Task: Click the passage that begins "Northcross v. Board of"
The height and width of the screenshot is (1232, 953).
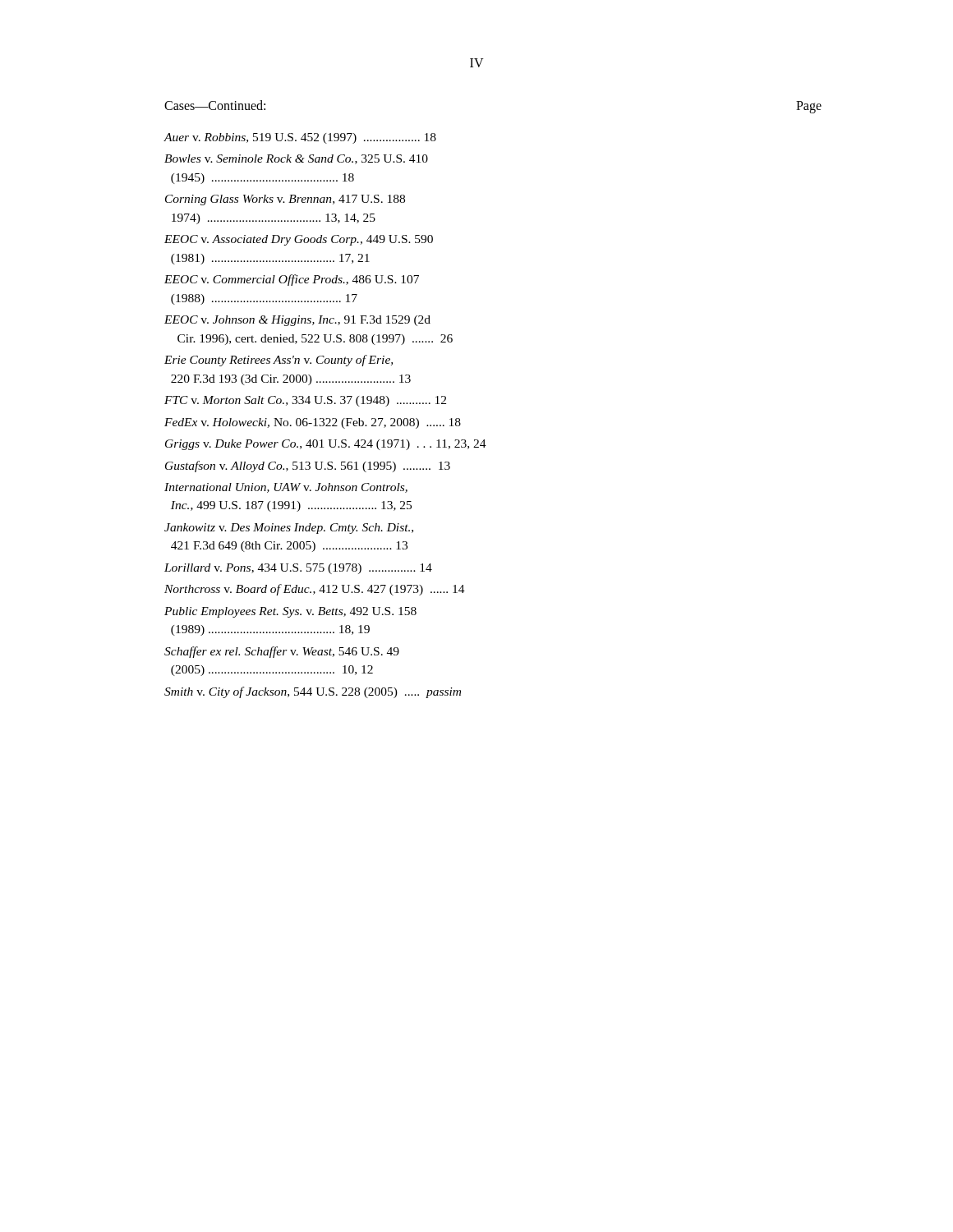Action: tap(314, 589)
